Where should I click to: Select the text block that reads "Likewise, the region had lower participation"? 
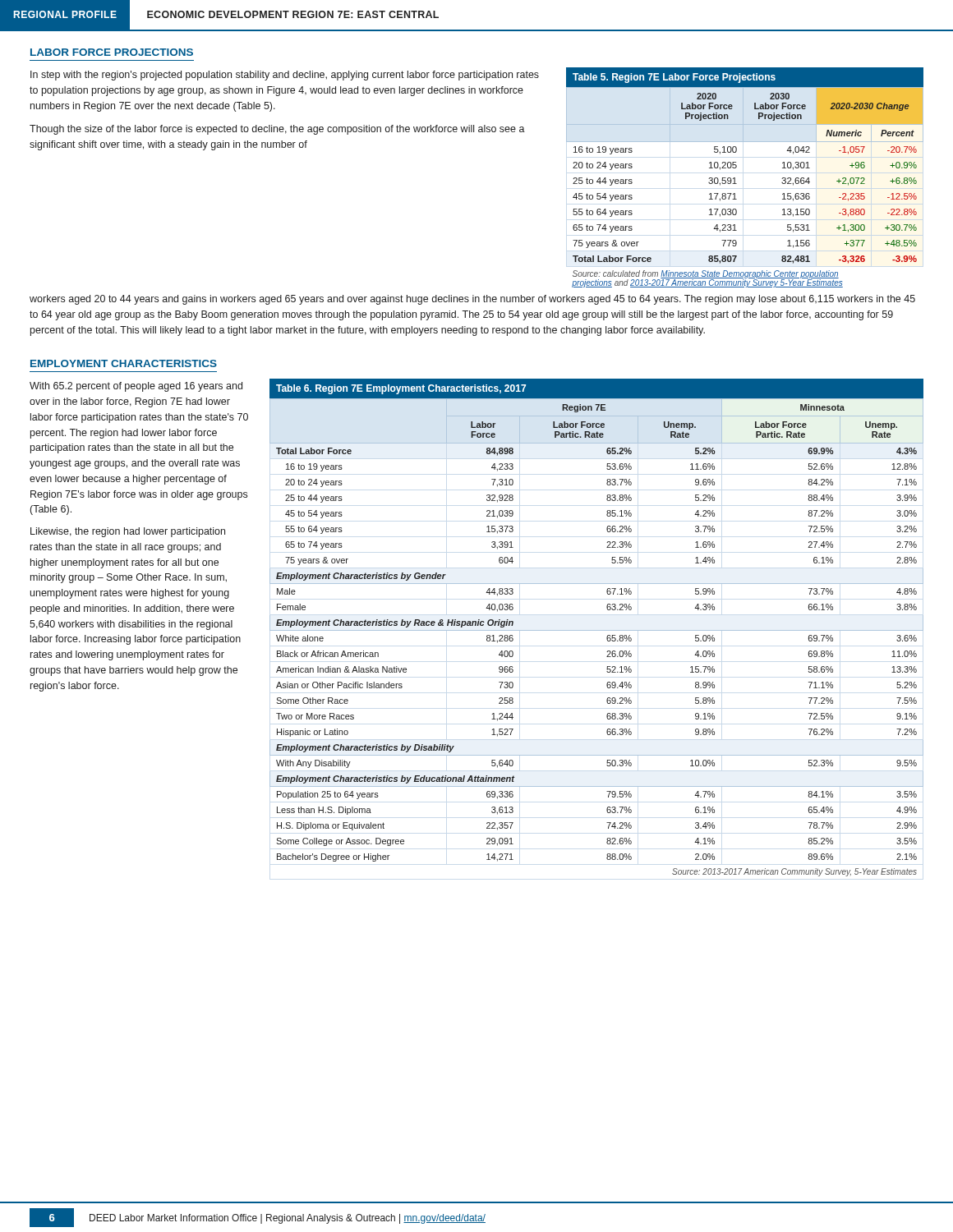pos(135,608)
